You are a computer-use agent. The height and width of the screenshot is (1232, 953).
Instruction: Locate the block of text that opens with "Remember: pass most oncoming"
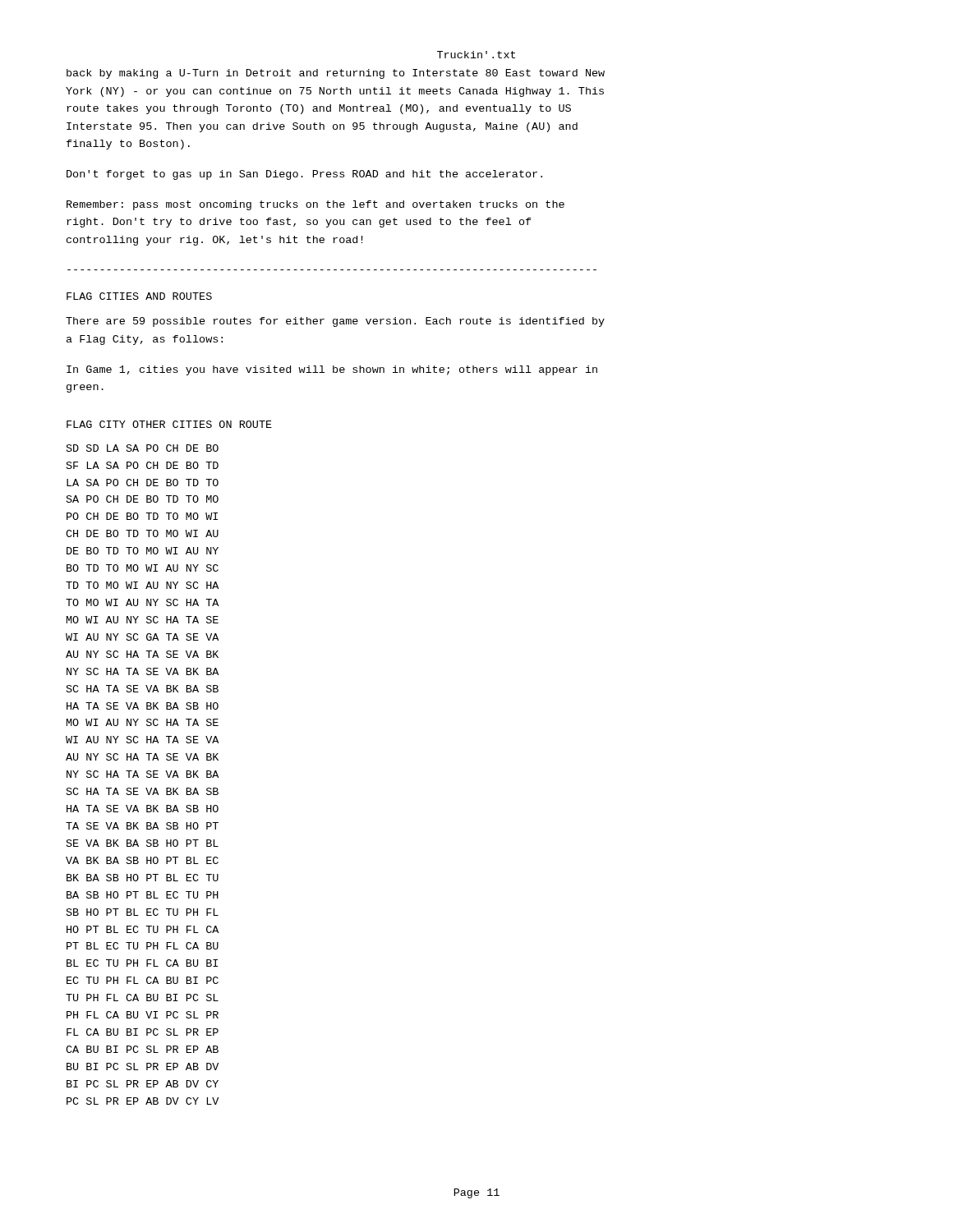click(x=315, y=222)
